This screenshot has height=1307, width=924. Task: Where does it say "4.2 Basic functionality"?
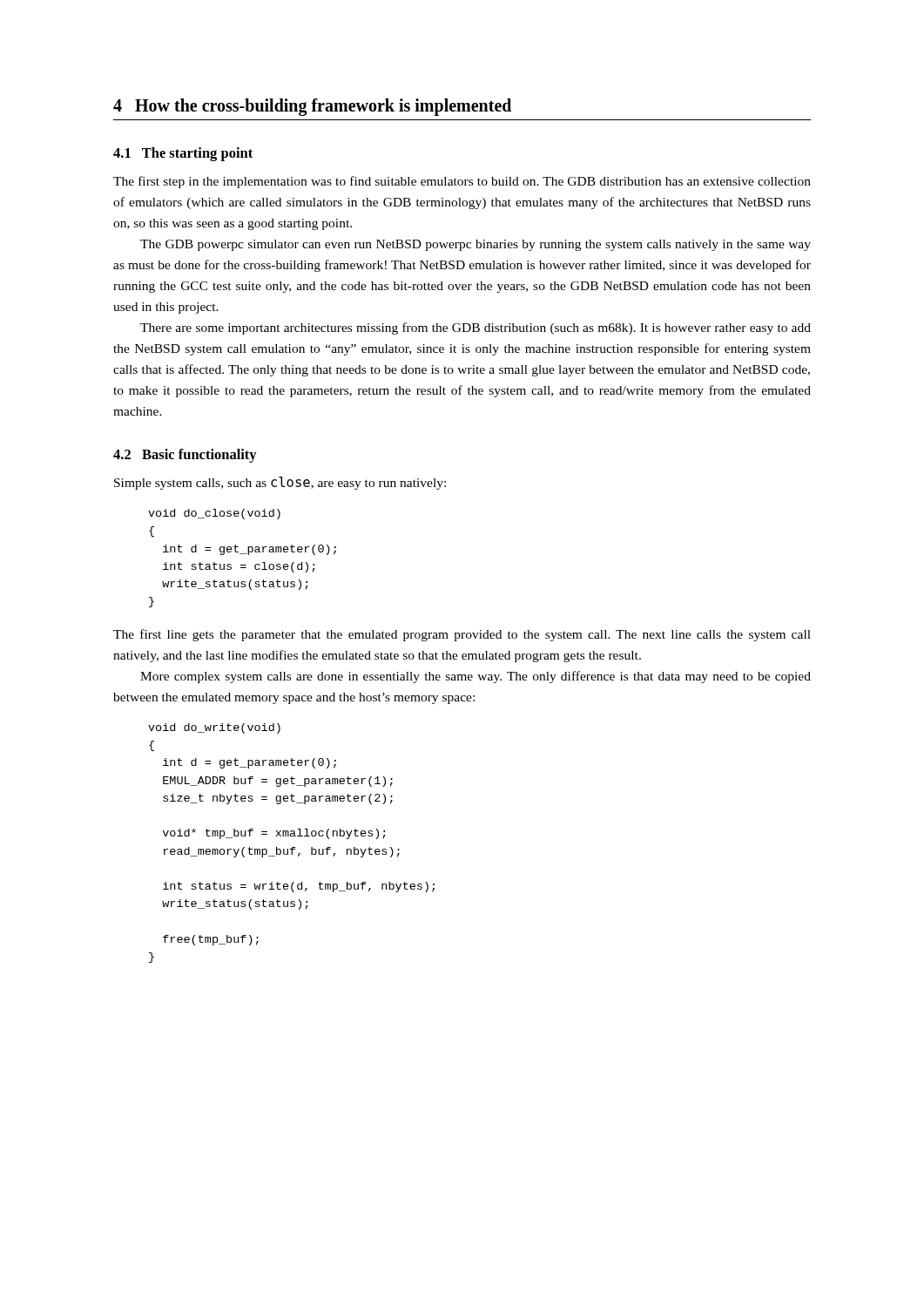point(185,456)
